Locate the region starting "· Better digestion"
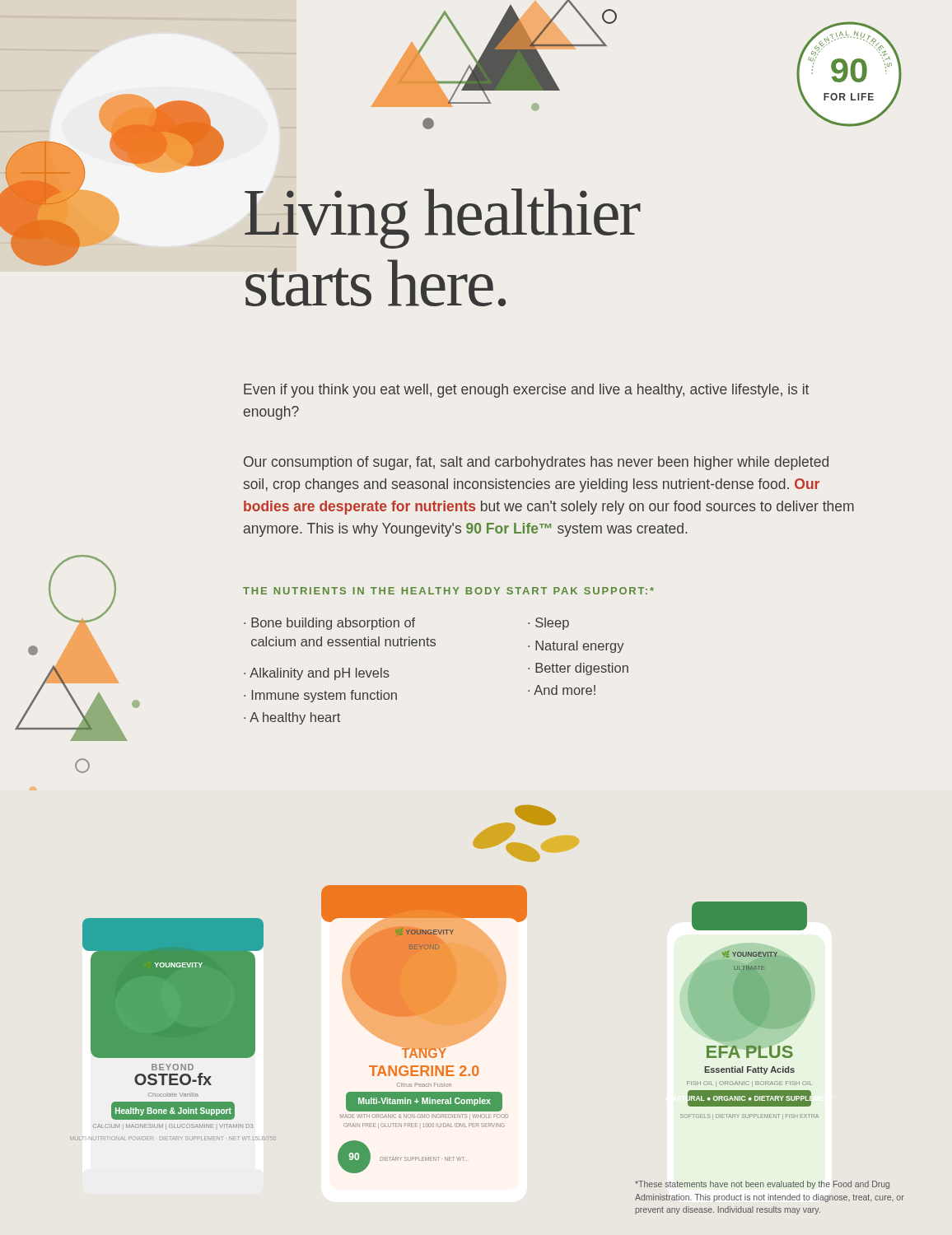This screenshot has height=1235, width=952. [x=578, y=669]
